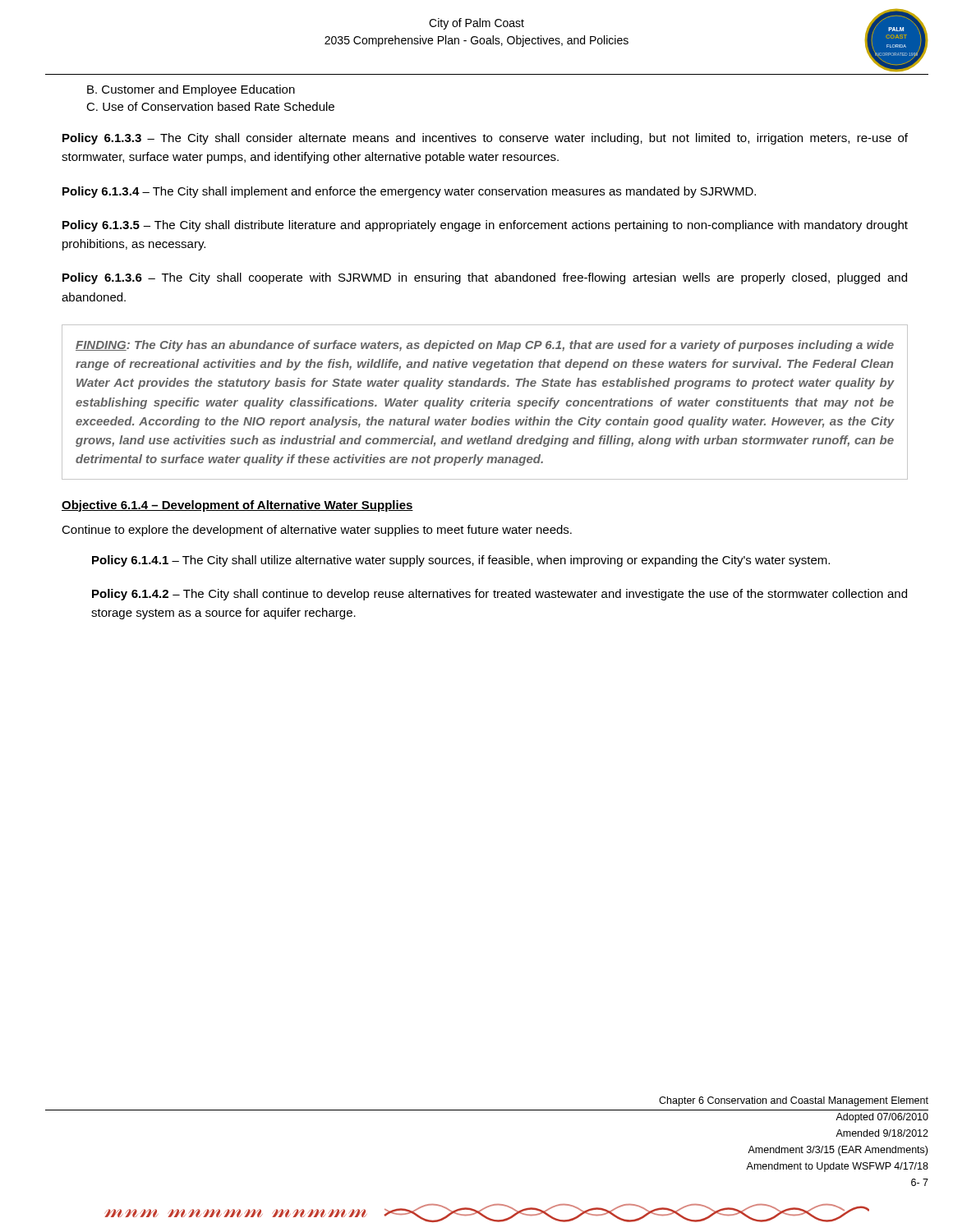Click on the text block containing "Policy 6.1.3.4 – The City shall"
The height and width of the screenshot is (1232, 953).
tap(409, 191)
